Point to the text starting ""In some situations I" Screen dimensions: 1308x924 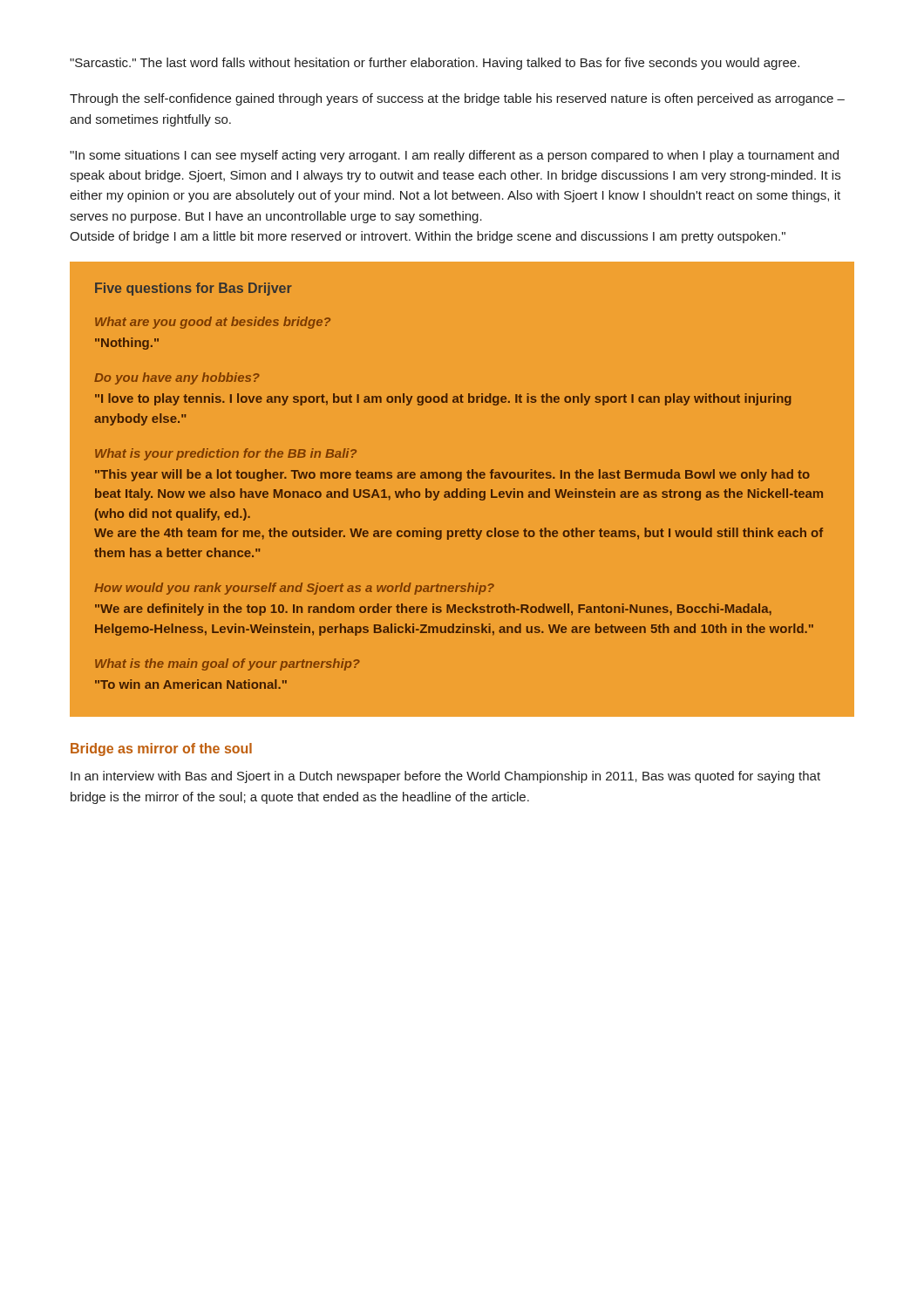(x=455, y=195)
